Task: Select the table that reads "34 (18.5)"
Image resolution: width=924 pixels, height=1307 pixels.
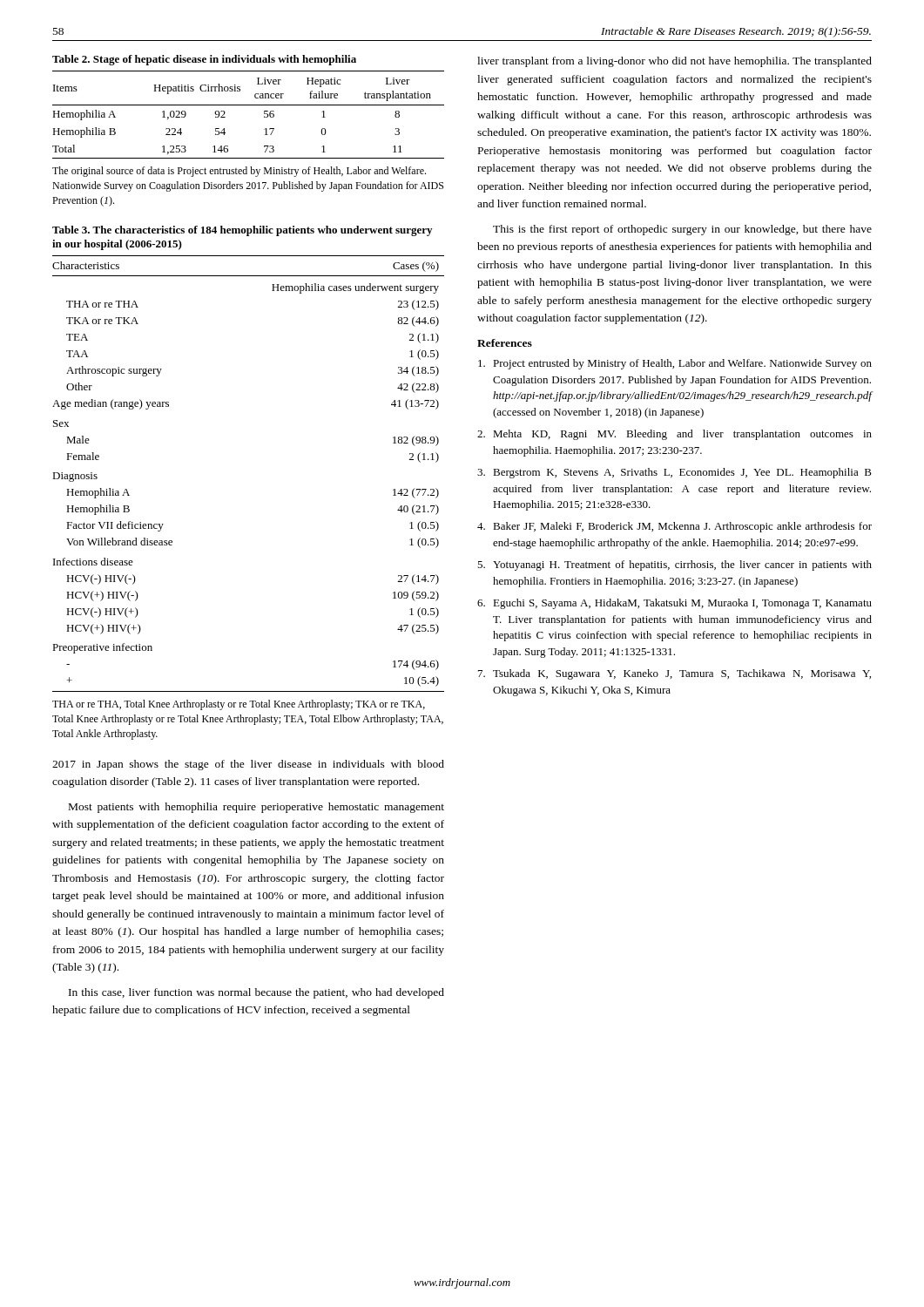Action: [x=248, y=474]
